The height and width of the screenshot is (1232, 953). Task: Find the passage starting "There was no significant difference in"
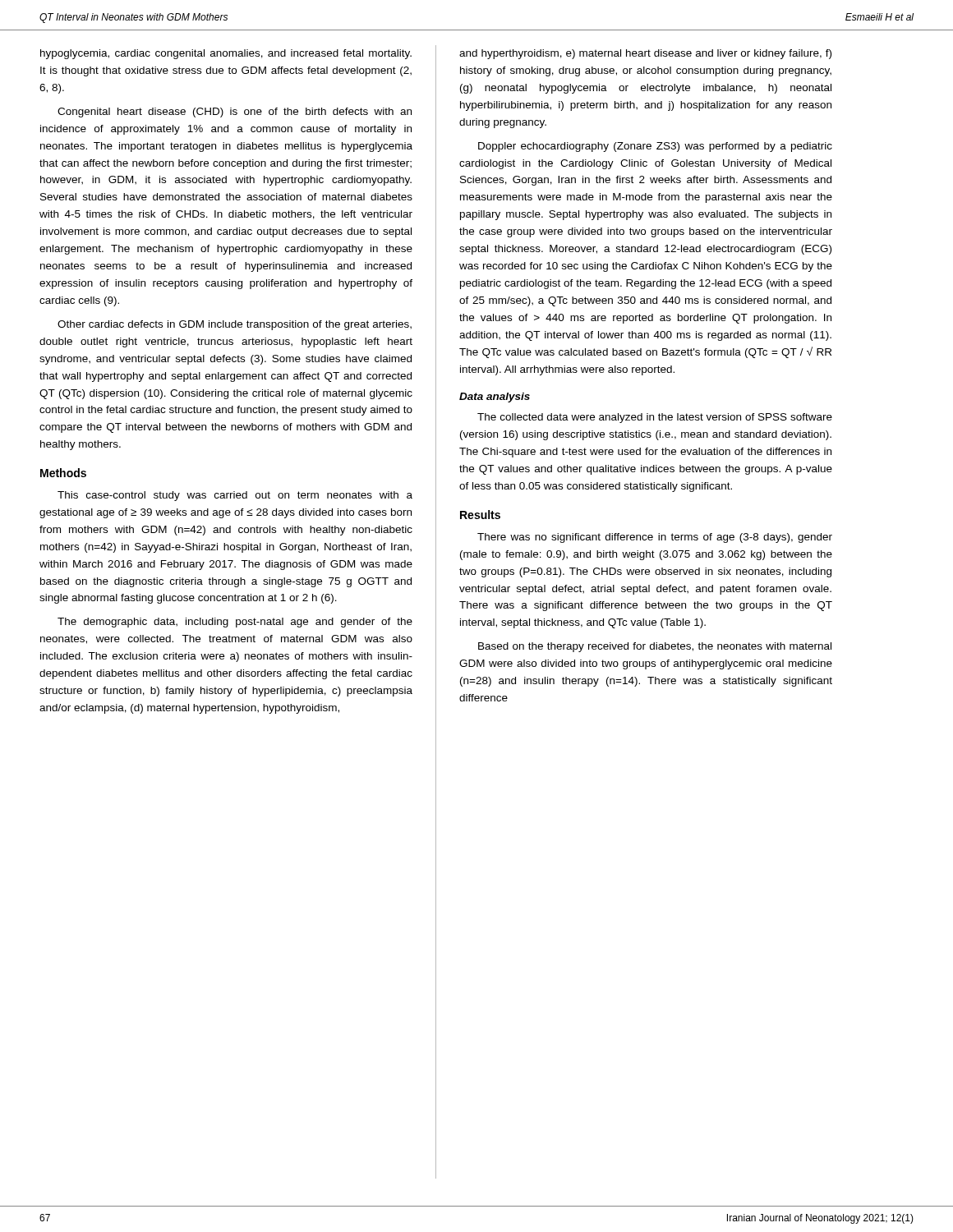click(x=646, y=580)
